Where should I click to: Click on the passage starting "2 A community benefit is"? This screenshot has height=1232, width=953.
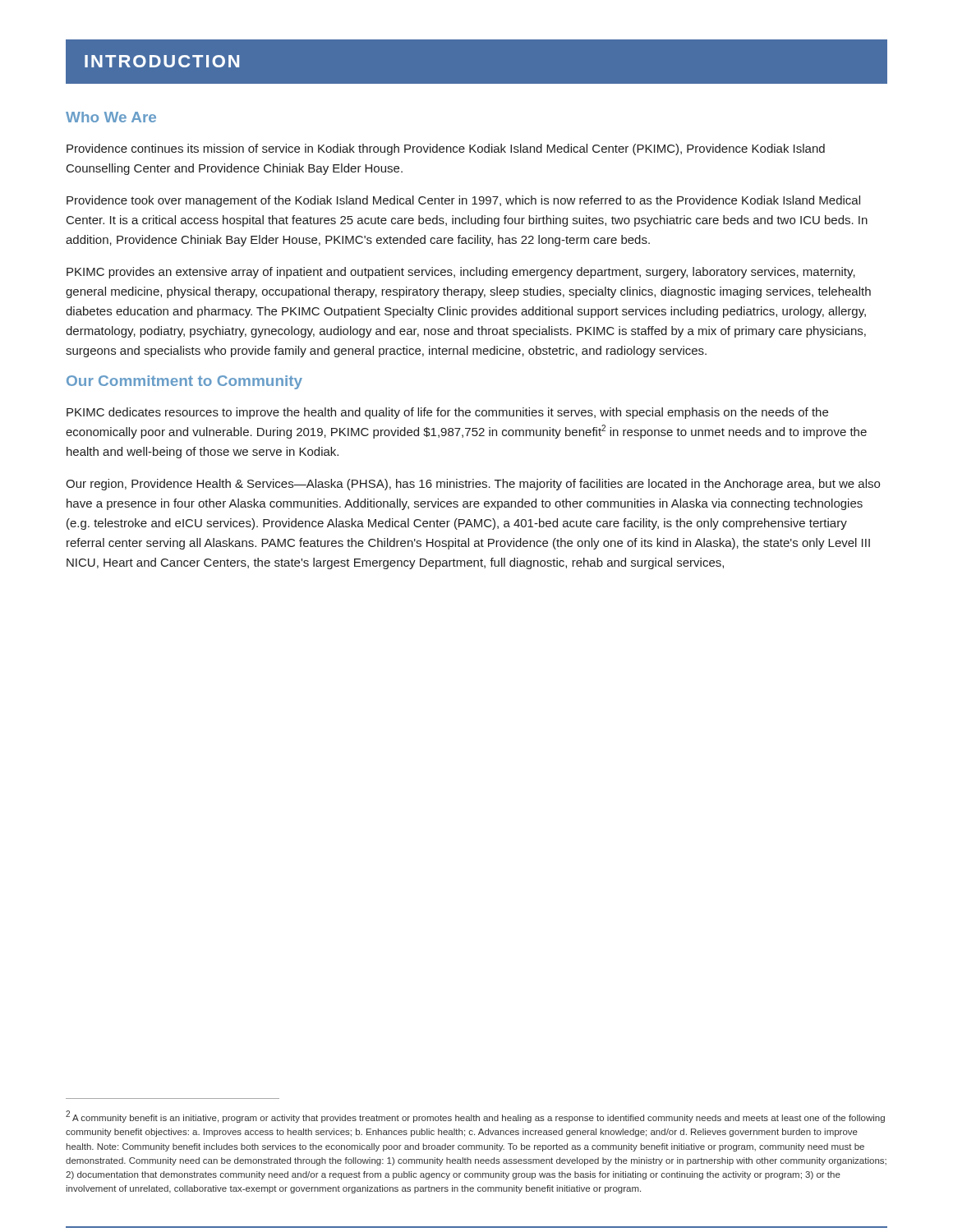pyautogui.click(x=476, y=1147)
